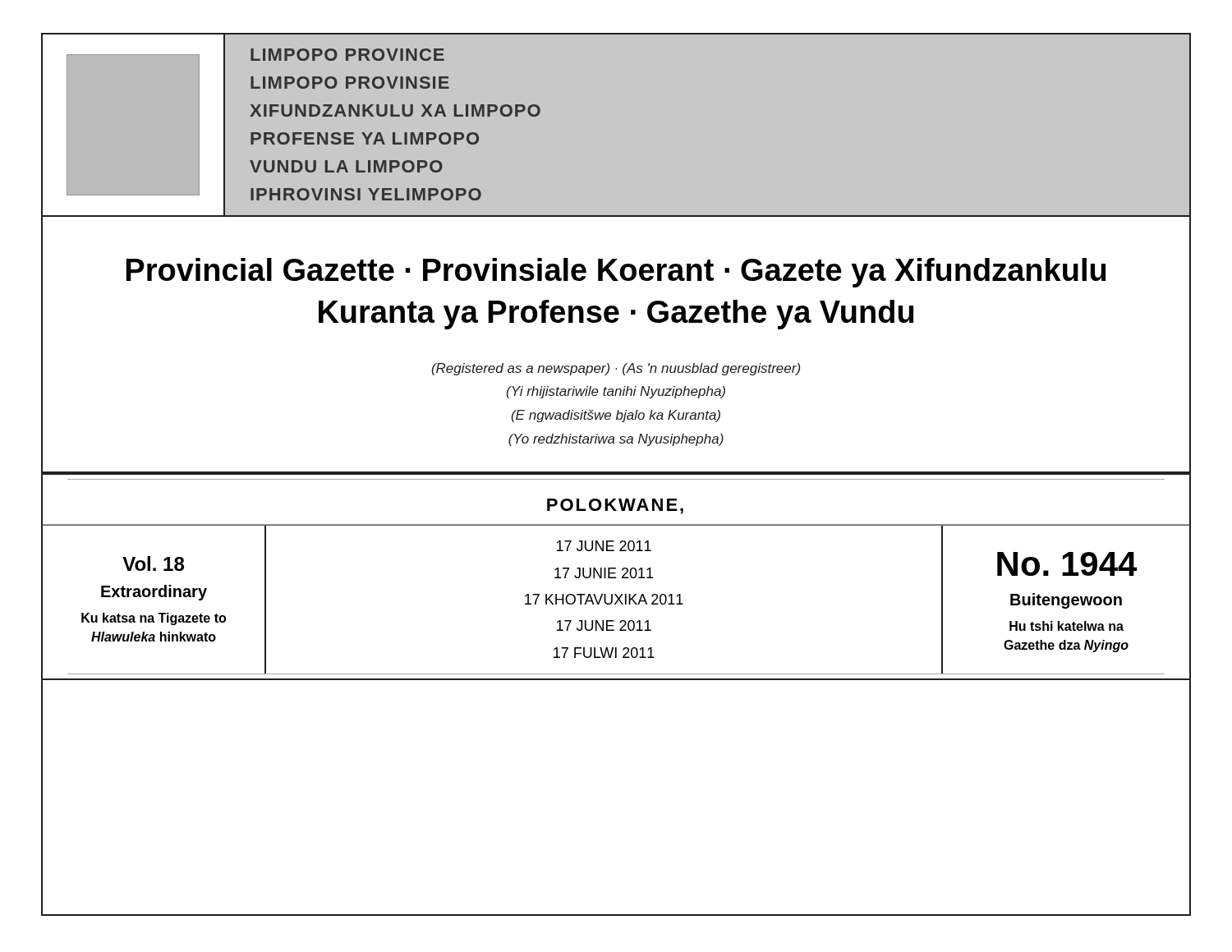The image size is (1232, 952).
Task: Where is the title that starts "Provincial Gazette · Provinsiale Koerant ·"?
Action: 616,292
